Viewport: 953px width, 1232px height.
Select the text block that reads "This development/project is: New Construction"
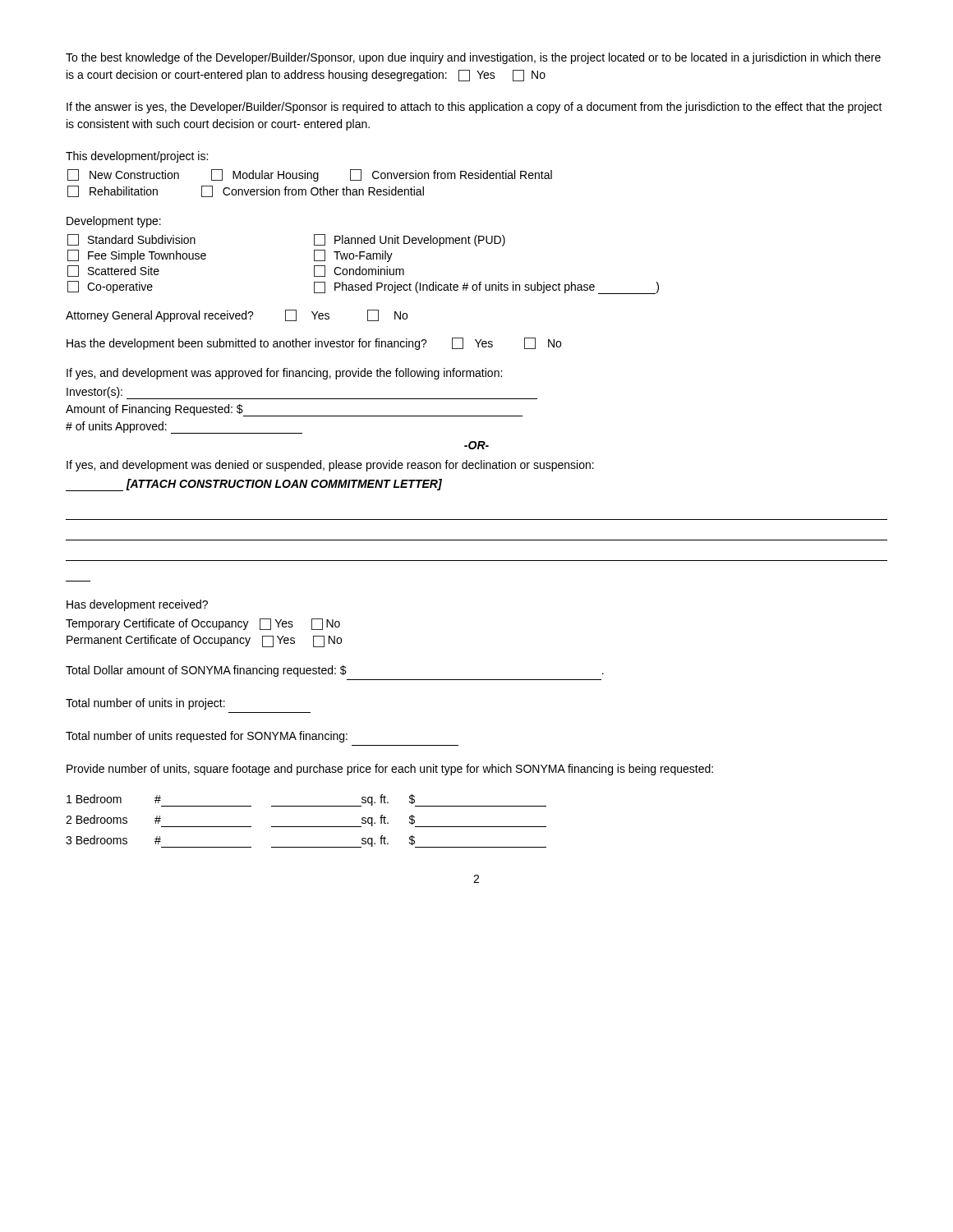(x=476, y=173)
